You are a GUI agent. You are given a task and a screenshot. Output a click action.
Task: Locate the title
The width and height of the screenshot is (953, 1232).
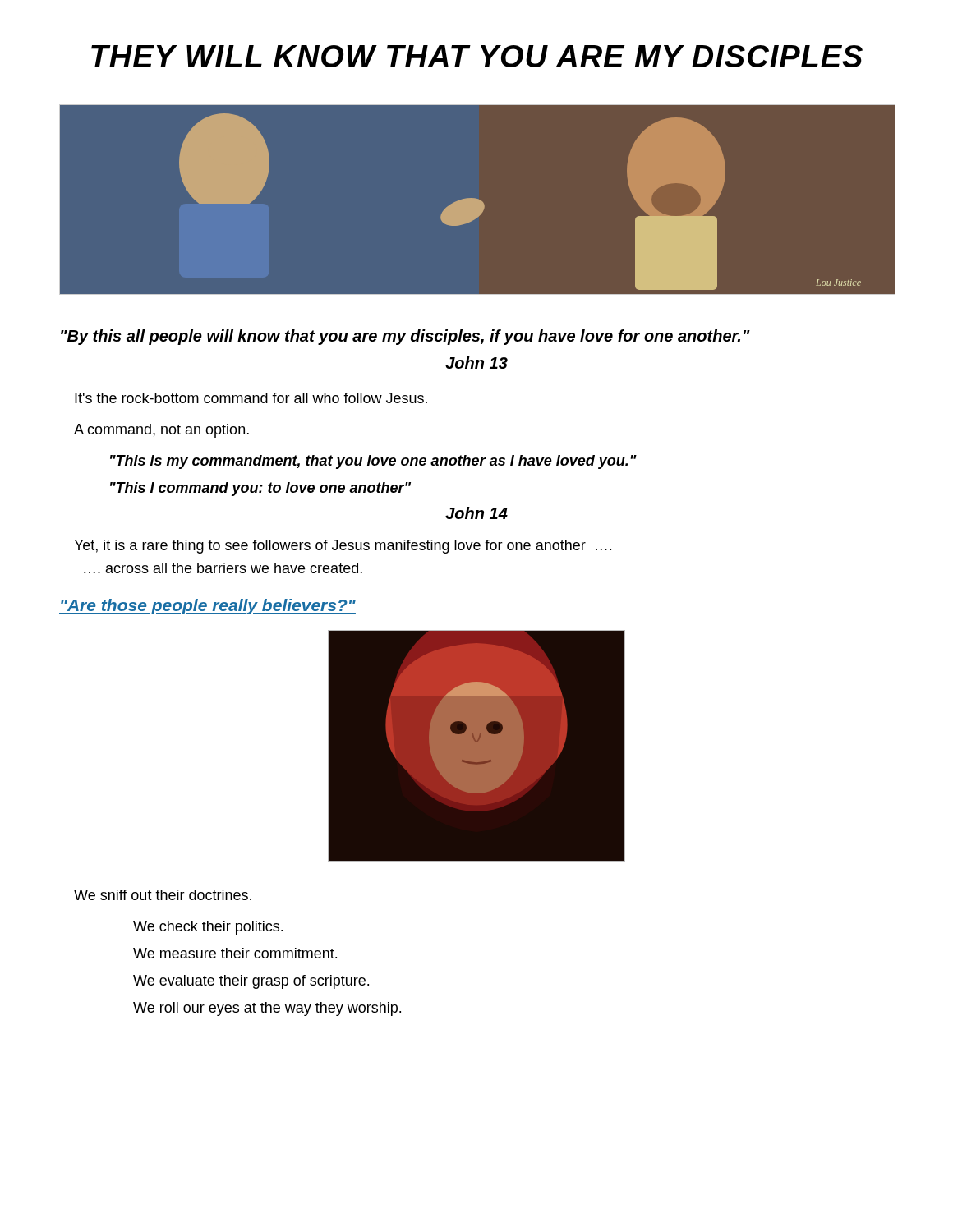click(x=476, y=57)
